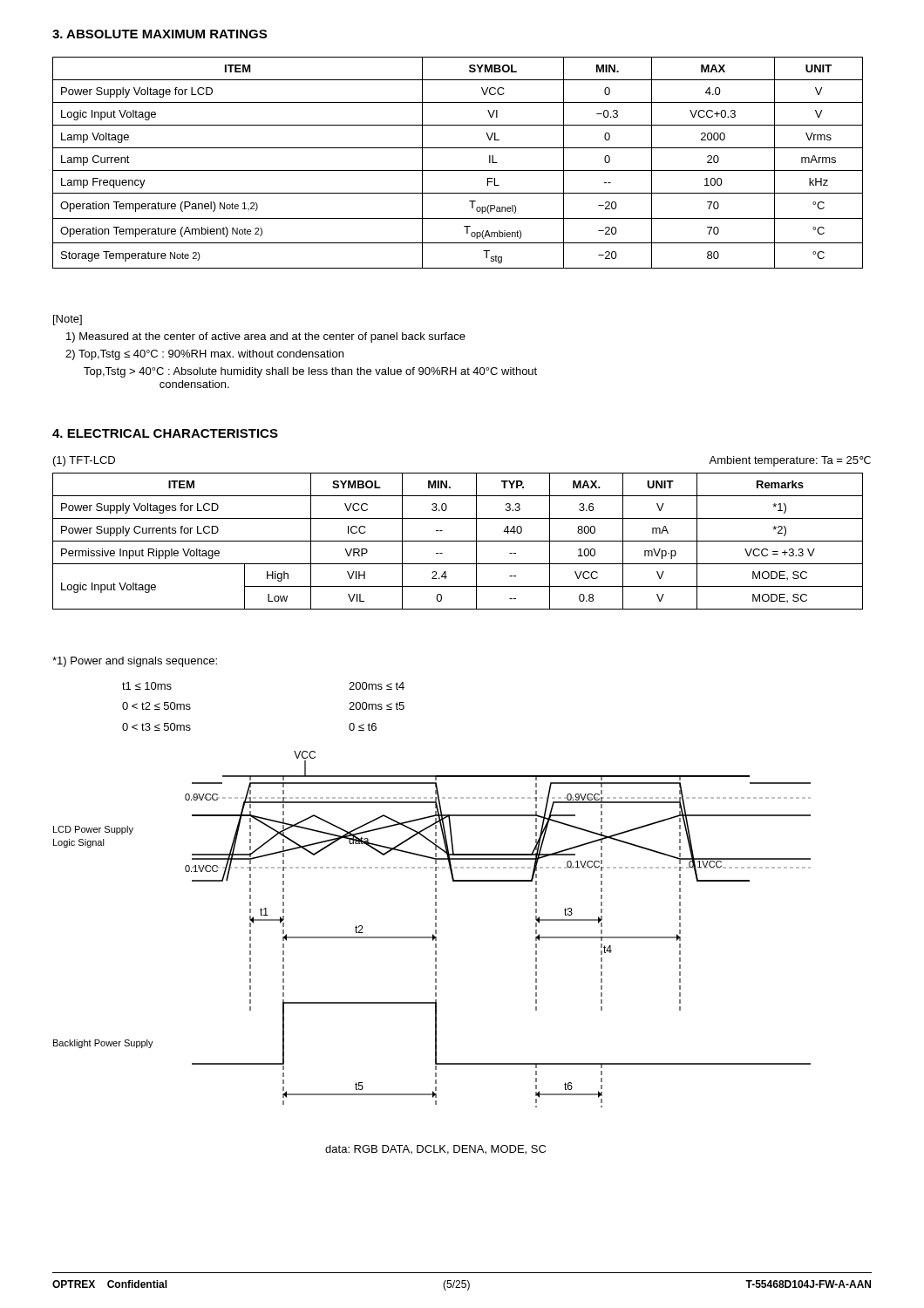Navigate to the block starting "1) Power and signals sequence:"
The width and height of the screenshot is (924, 1308).
click(135, 661)
